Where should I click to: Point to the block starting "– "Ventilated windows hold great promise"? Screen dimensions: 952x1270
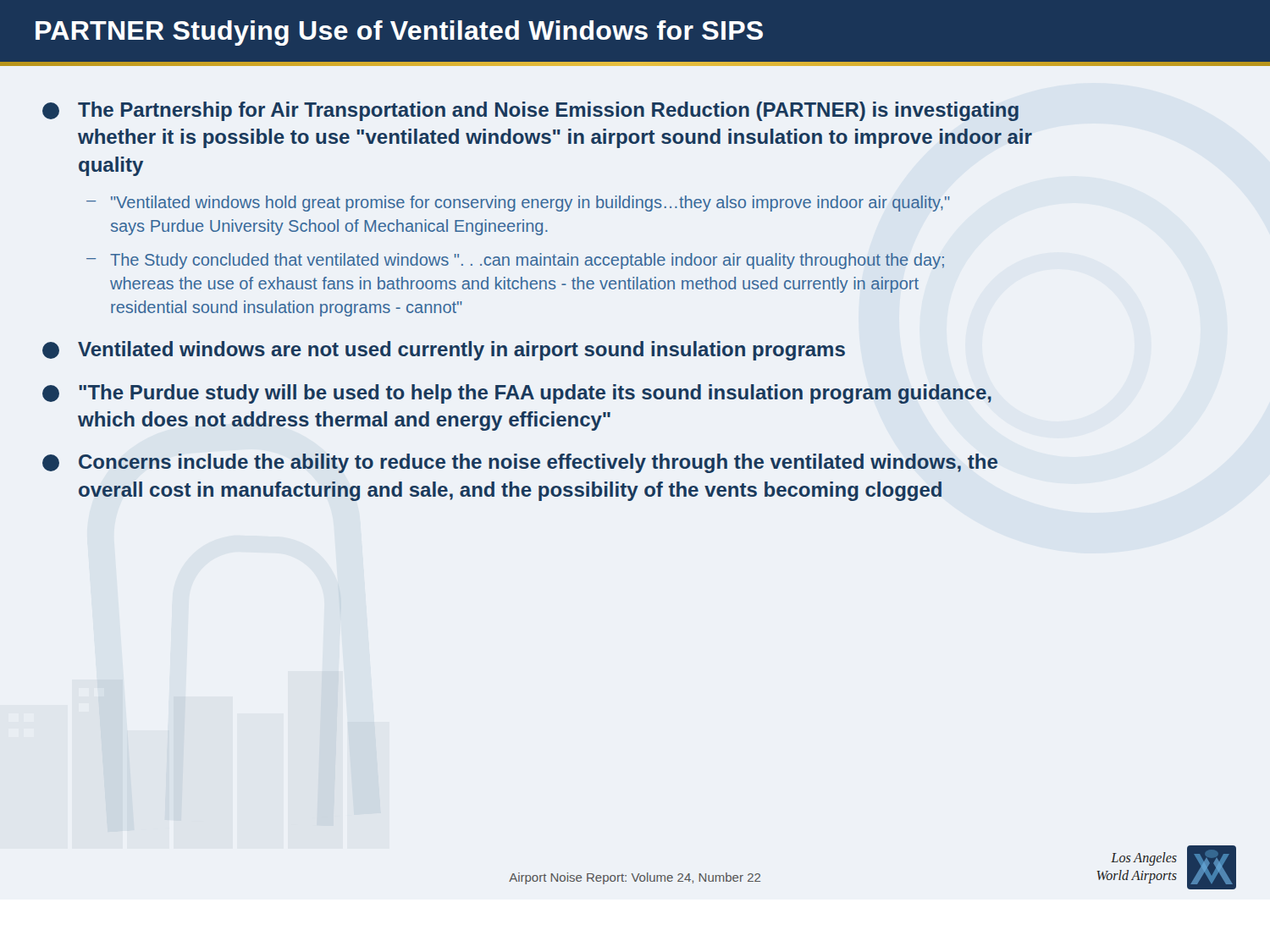(535, 214)
